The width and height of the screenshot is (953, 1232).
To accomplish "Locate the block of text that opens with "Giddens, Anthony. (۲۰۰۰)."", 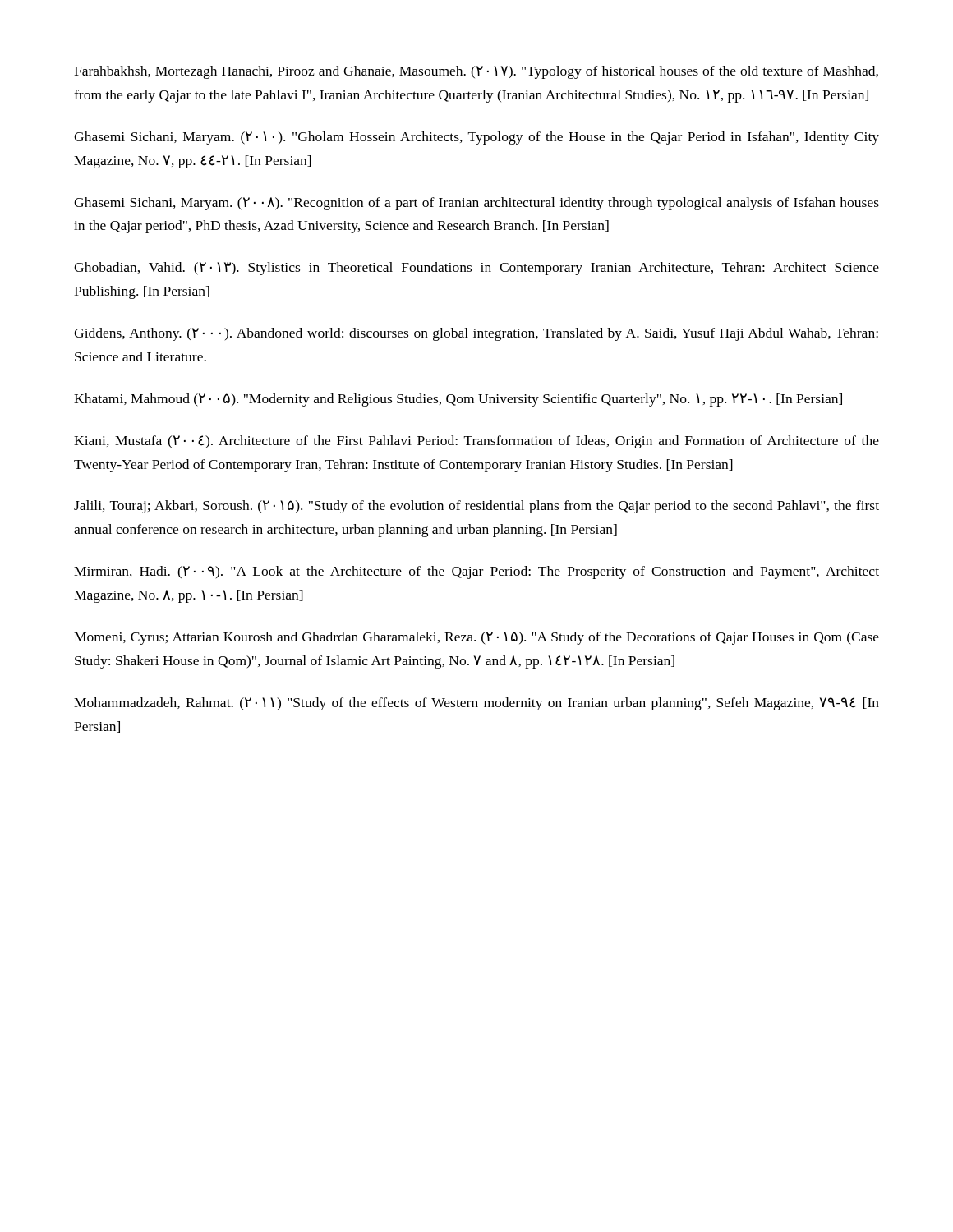I will tap(476, 344).
